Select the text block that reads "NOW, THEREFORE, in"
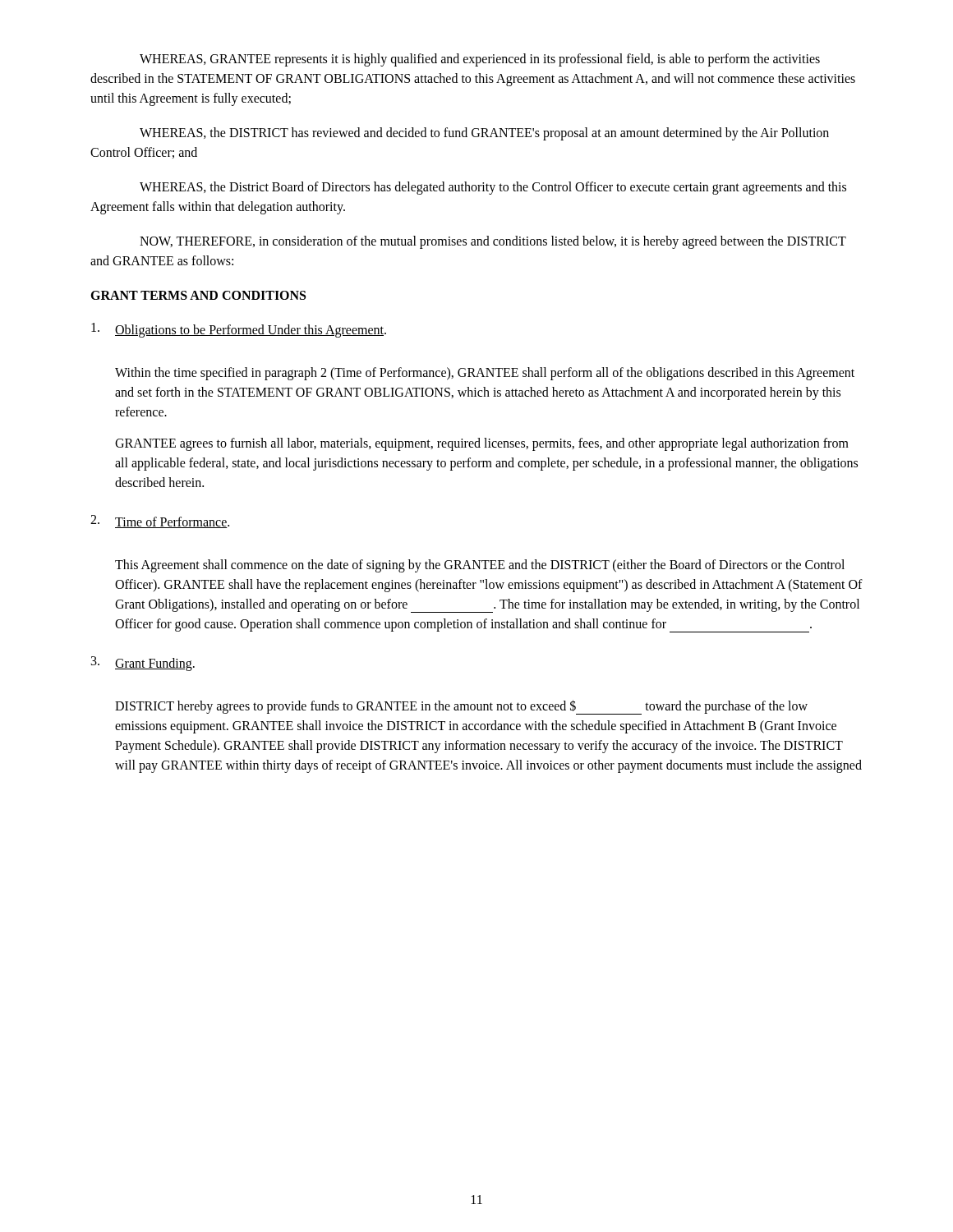 pos(476,251)
